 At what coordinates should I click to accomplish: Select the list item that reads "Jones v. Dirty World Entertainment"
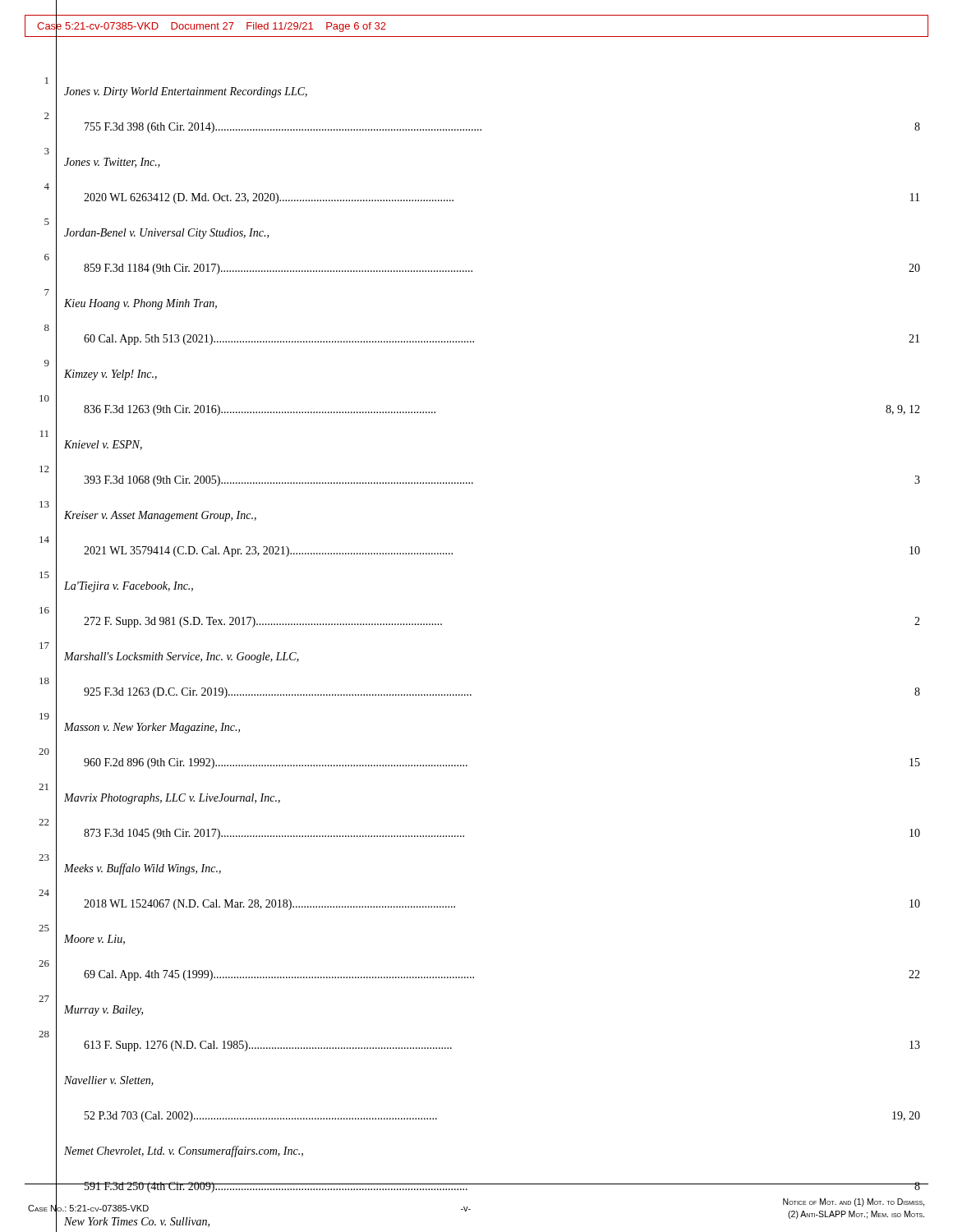(186, 92)
